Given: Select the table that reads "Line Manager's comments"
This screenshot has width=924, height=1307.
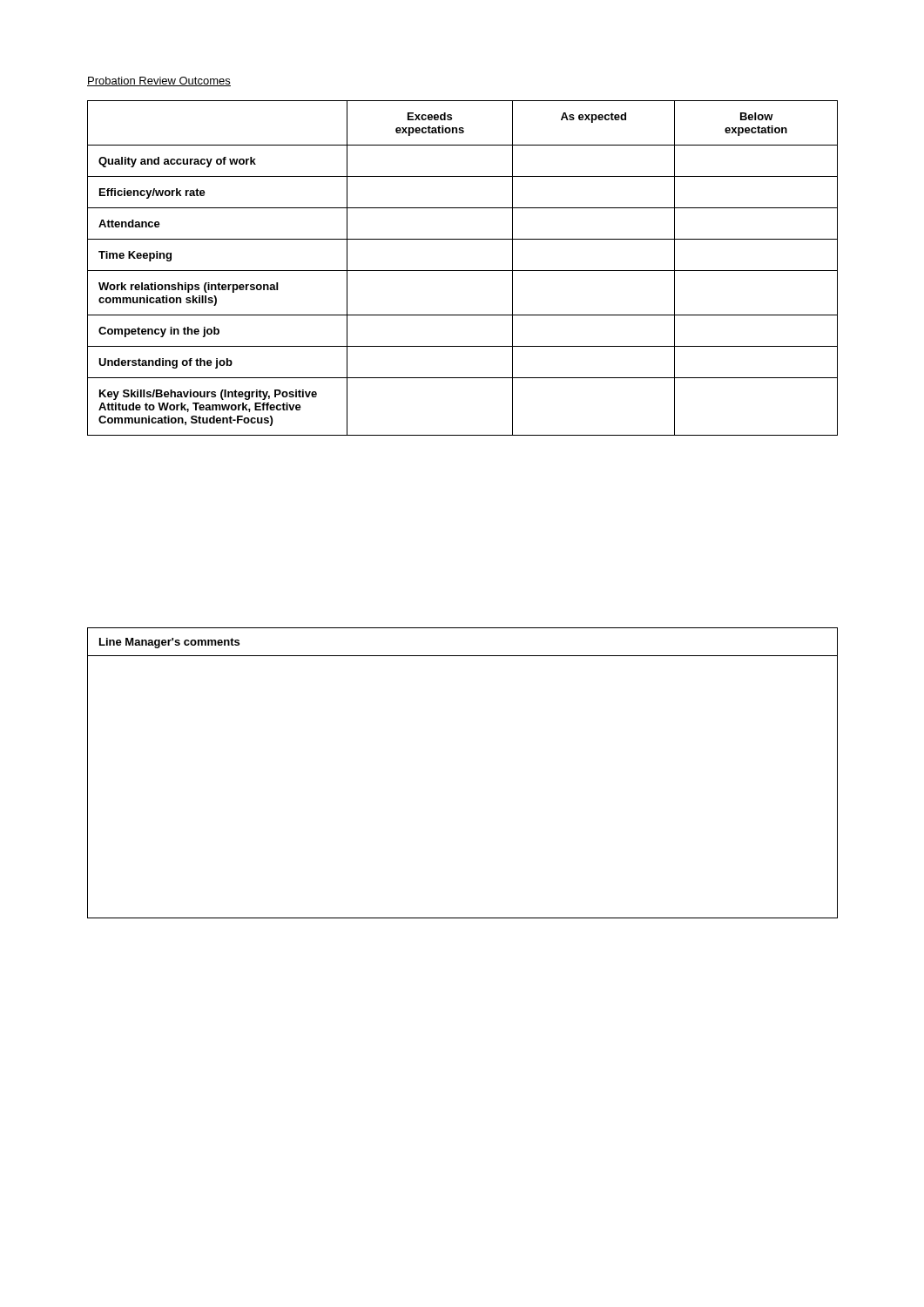Looking at the screenshot, I should click(x=462, y=773).
